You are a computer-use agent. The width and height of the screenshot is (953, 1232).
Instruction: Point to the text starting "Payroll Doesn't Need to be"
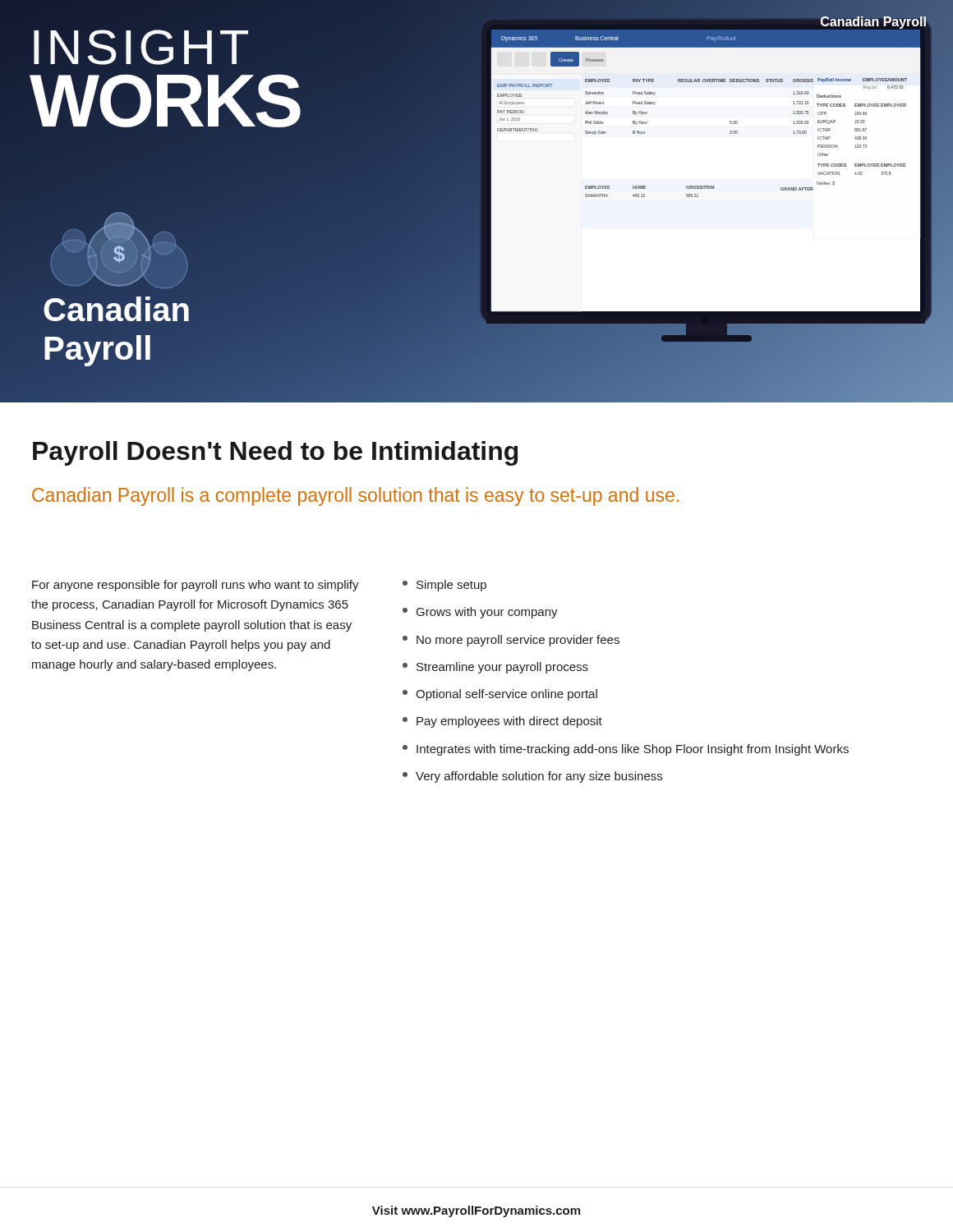point(476,451)
